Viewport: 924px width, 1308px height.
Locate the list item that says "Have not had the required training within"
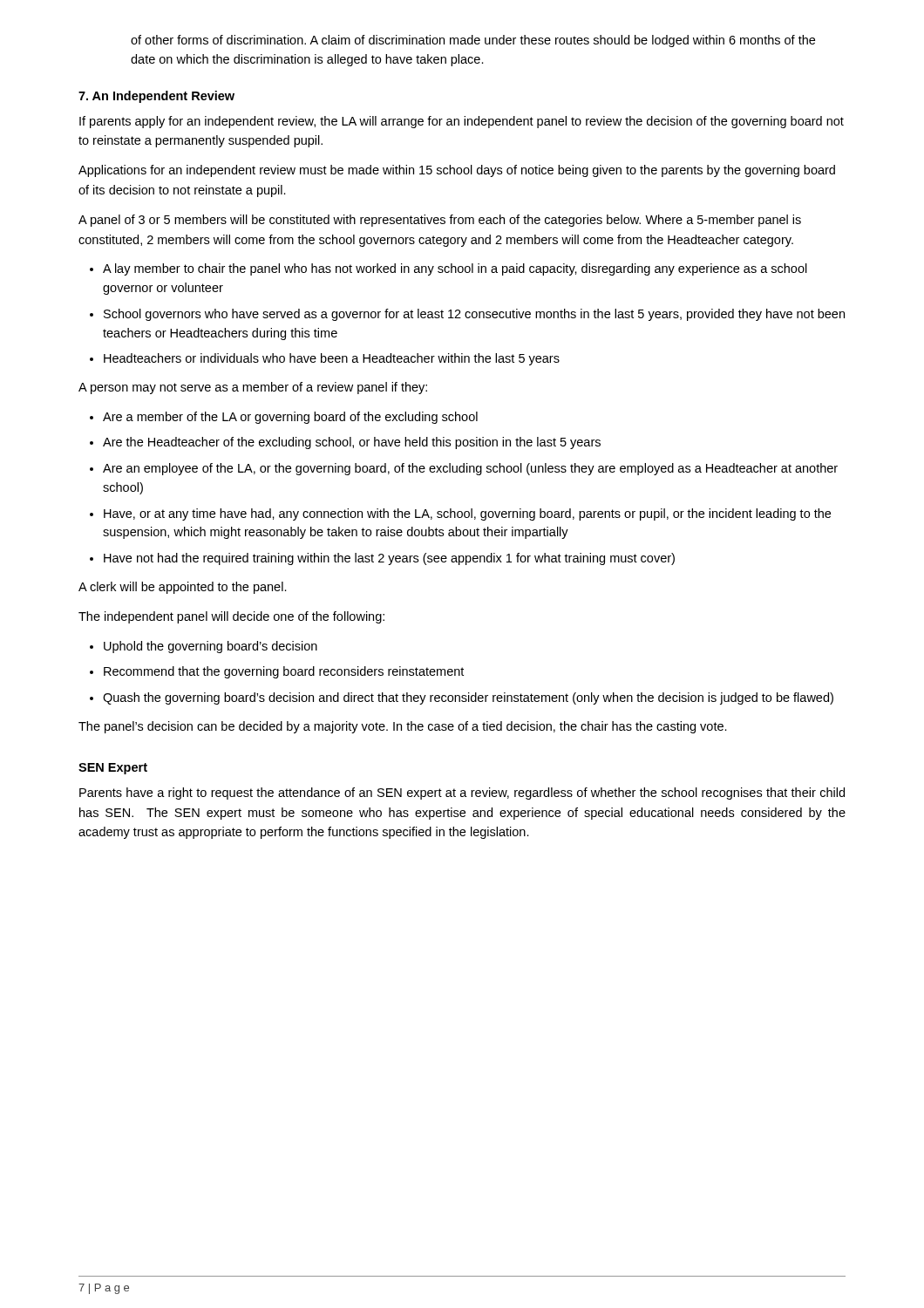click(389, 558)
